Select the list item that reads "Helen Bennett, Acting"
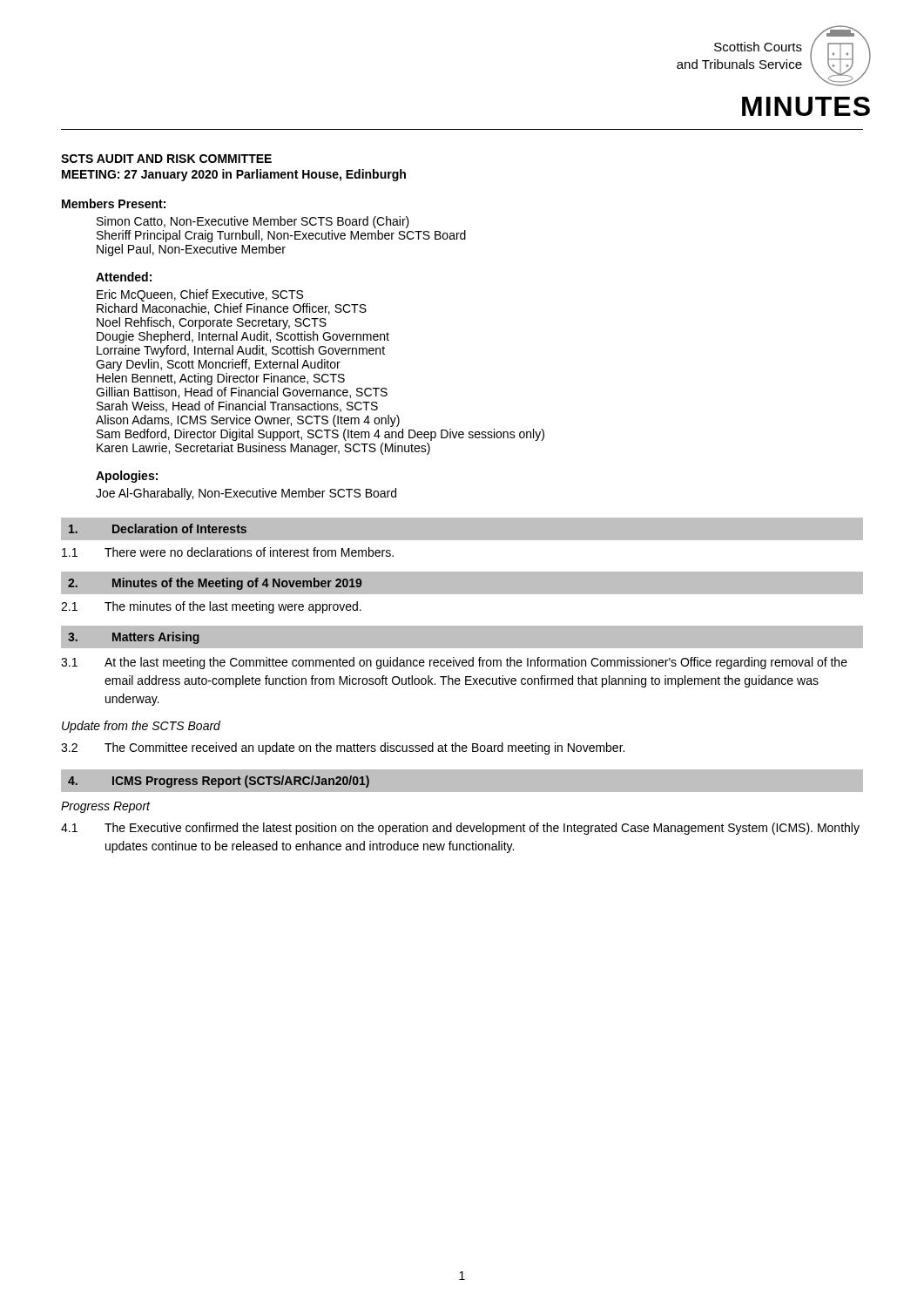This screenshot has height=1307, width=924. [221, 378]
